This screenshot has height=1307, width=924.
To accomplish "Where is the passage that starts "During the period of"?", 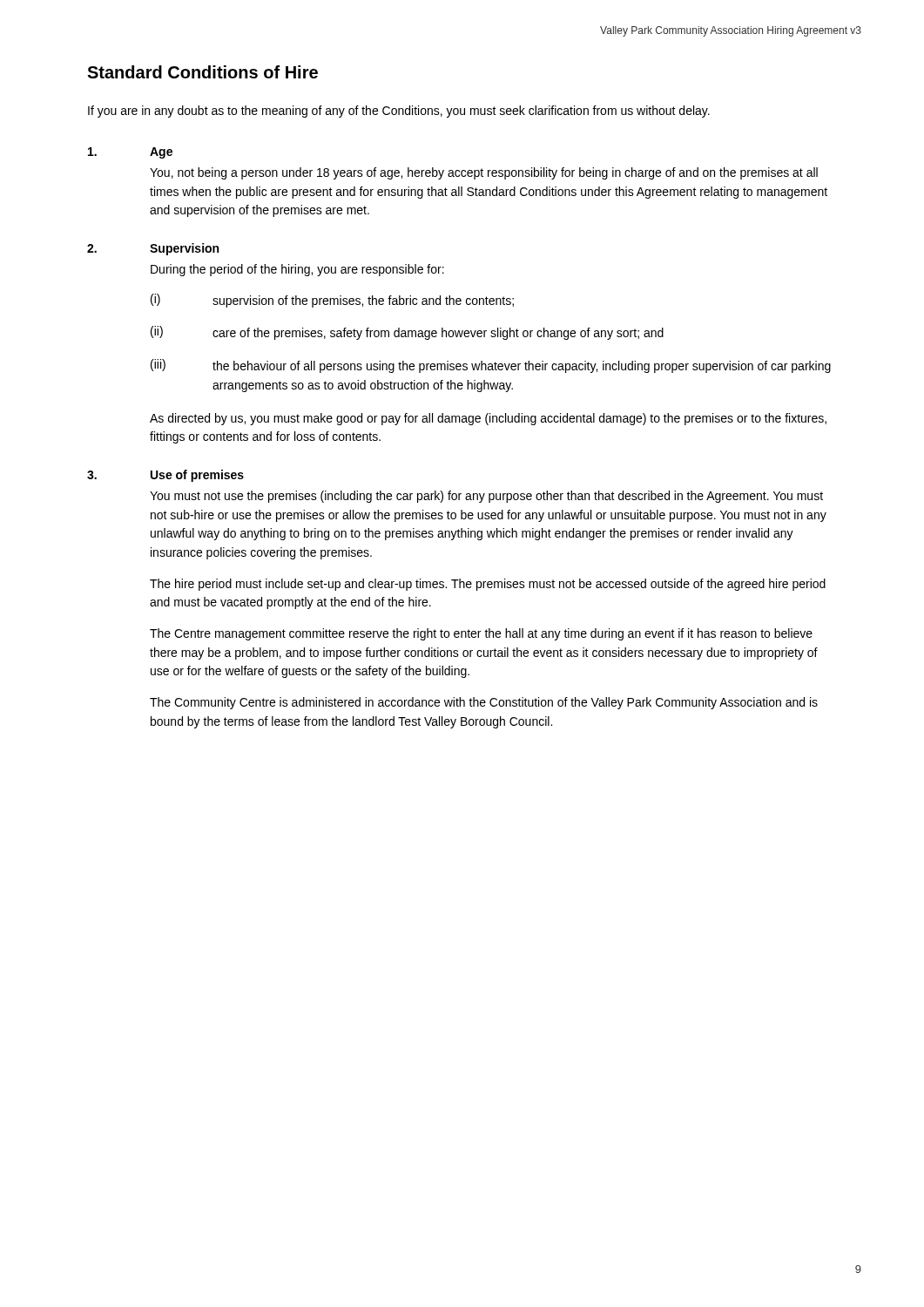I will tap(297, 269).
